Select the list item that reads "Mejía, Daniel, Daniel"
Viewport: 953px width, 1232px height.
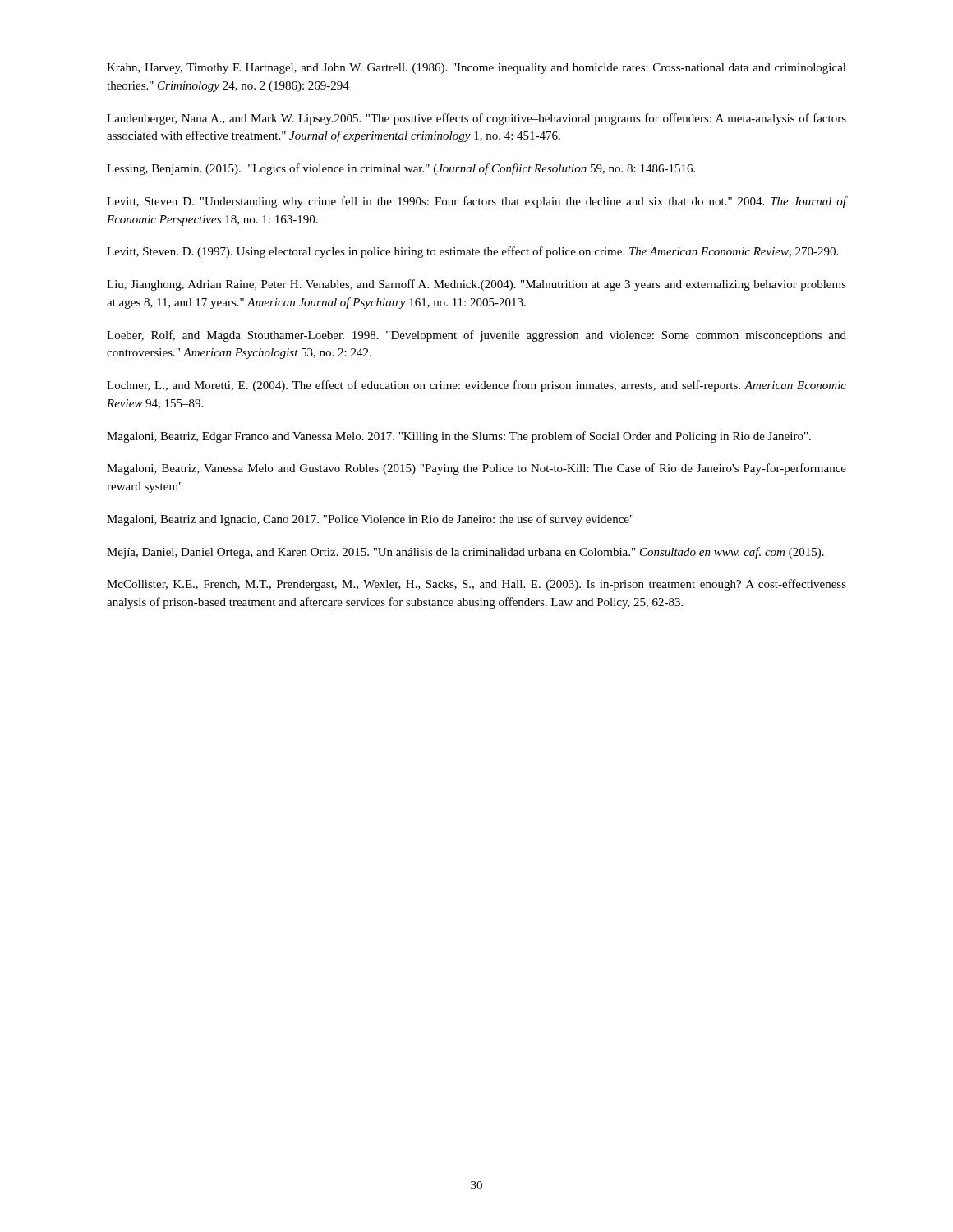point(466,552)
